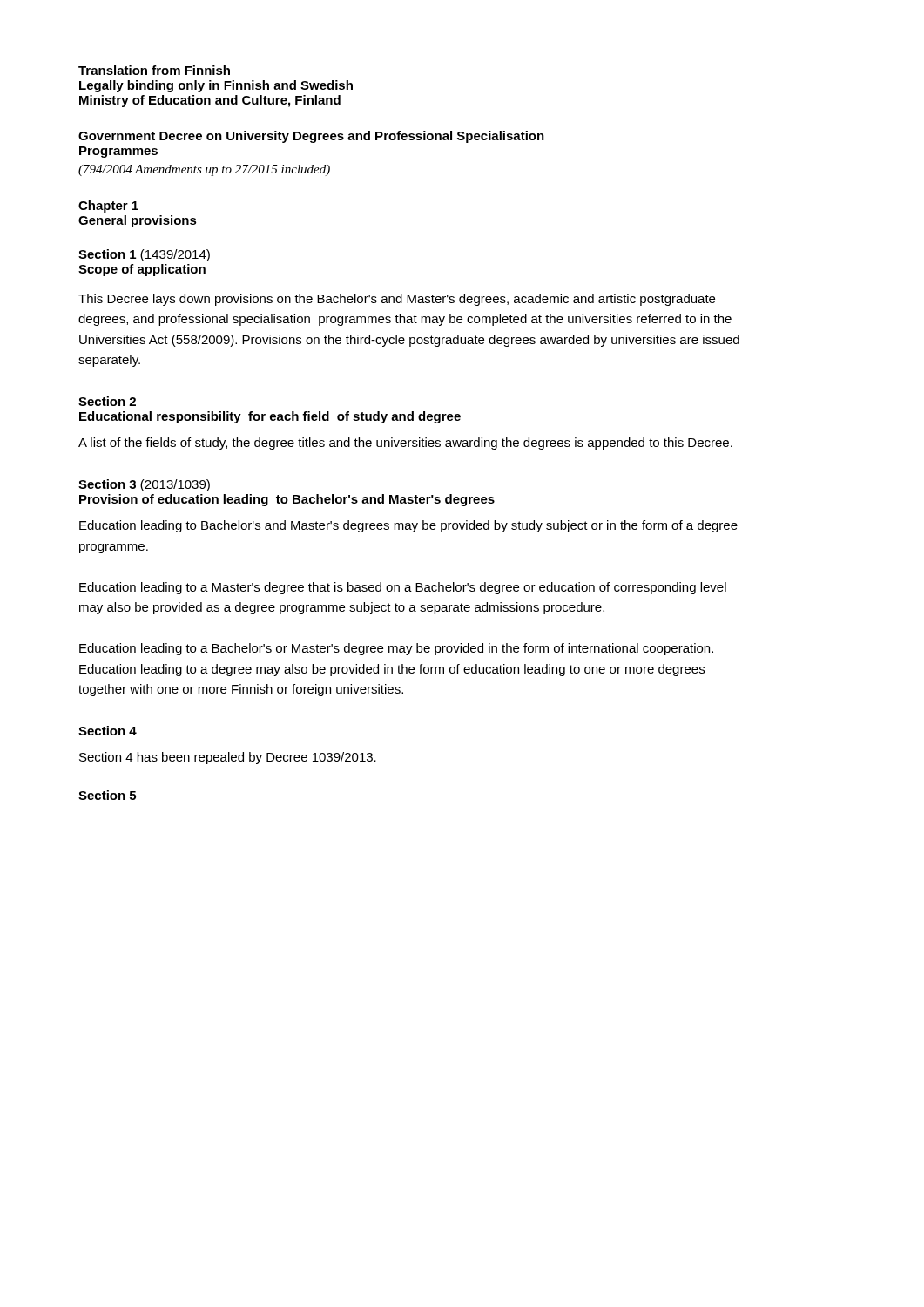Click the passage that begins "A list of the fields of study, the"

coord(409,442)
